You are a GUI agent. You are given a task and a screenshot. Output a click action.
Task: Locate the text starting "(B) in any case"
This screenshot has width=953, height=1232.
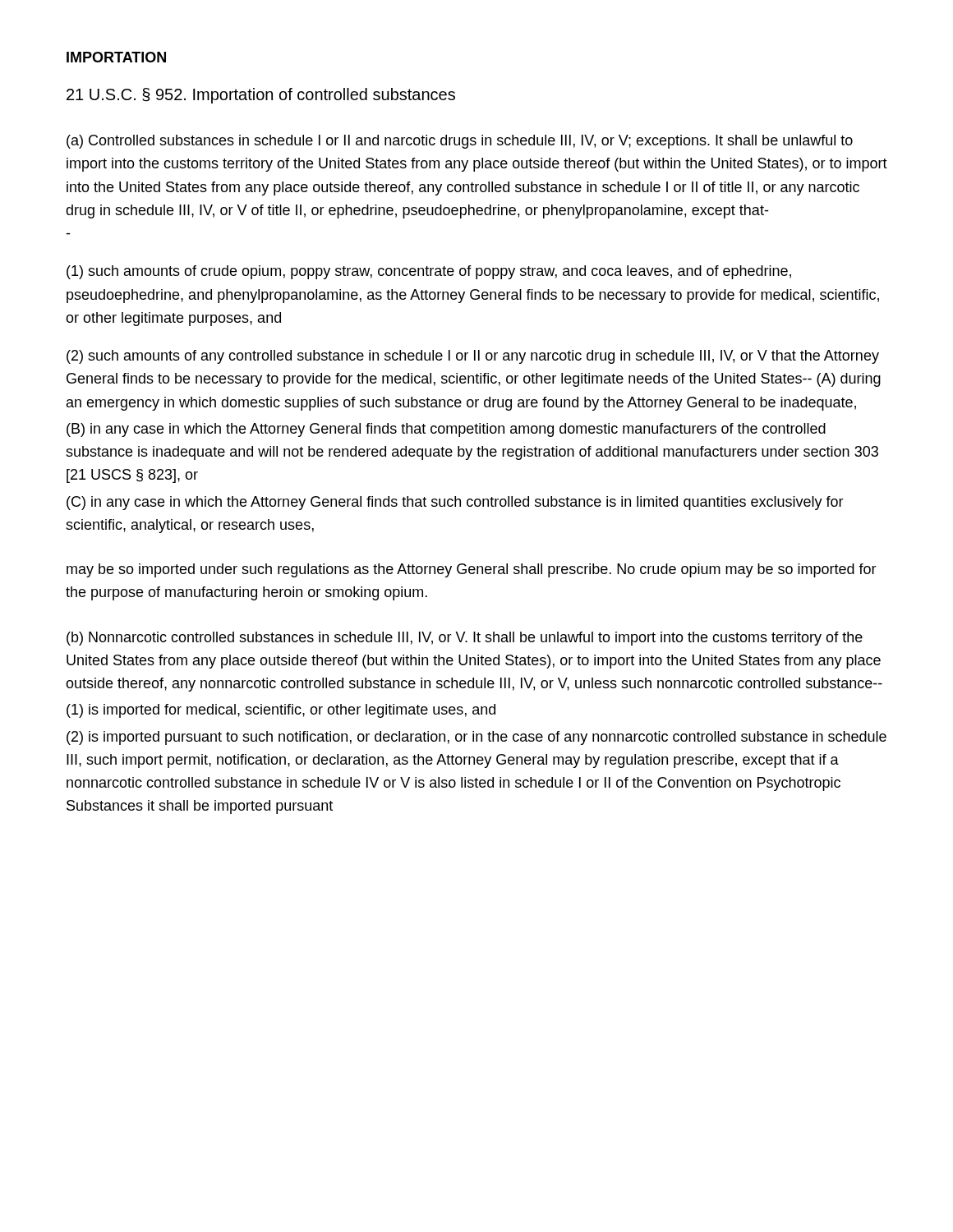coord(472,452)
